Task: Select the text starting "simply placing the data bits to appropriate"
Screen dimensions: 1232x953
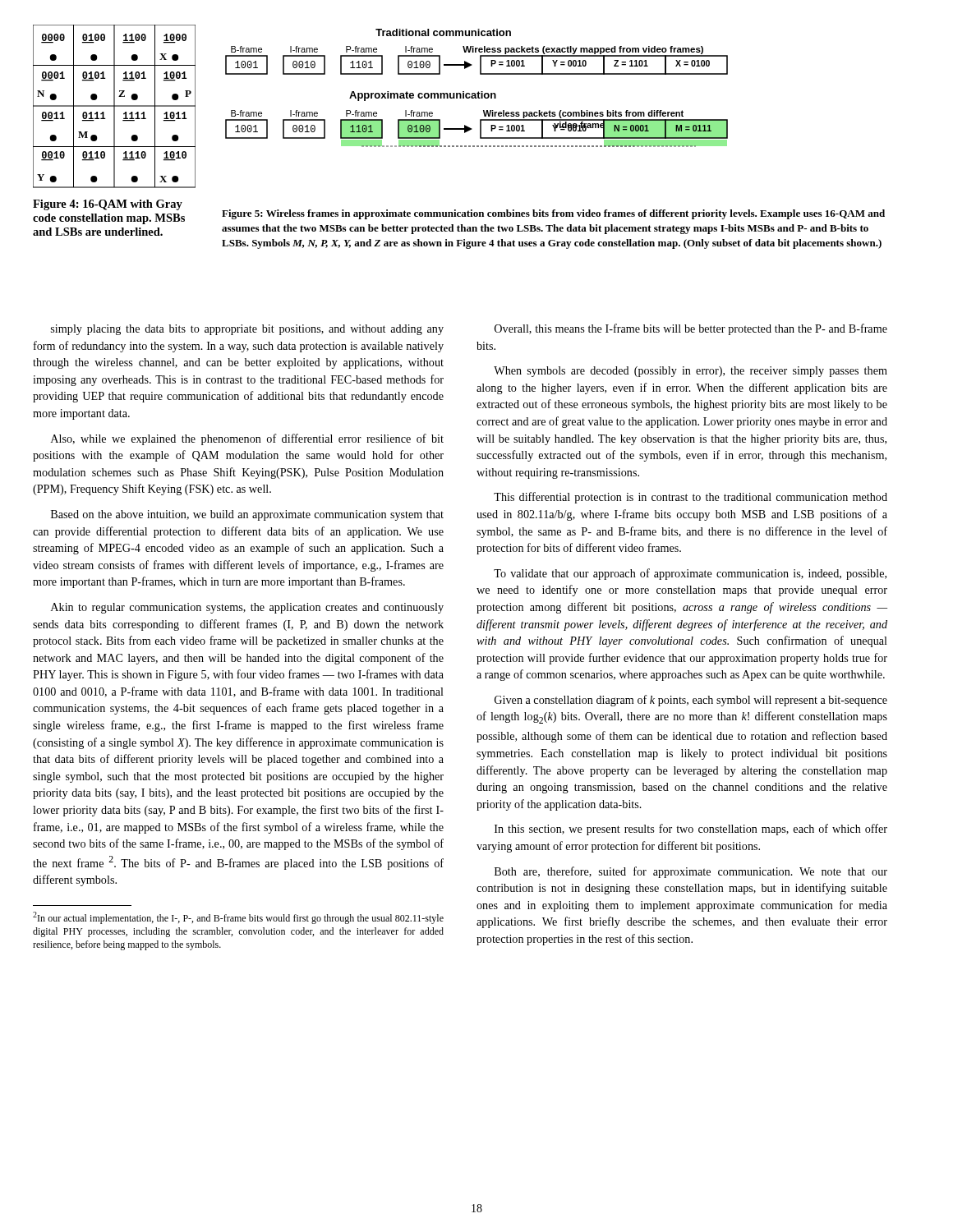Action: click(238, 371)
